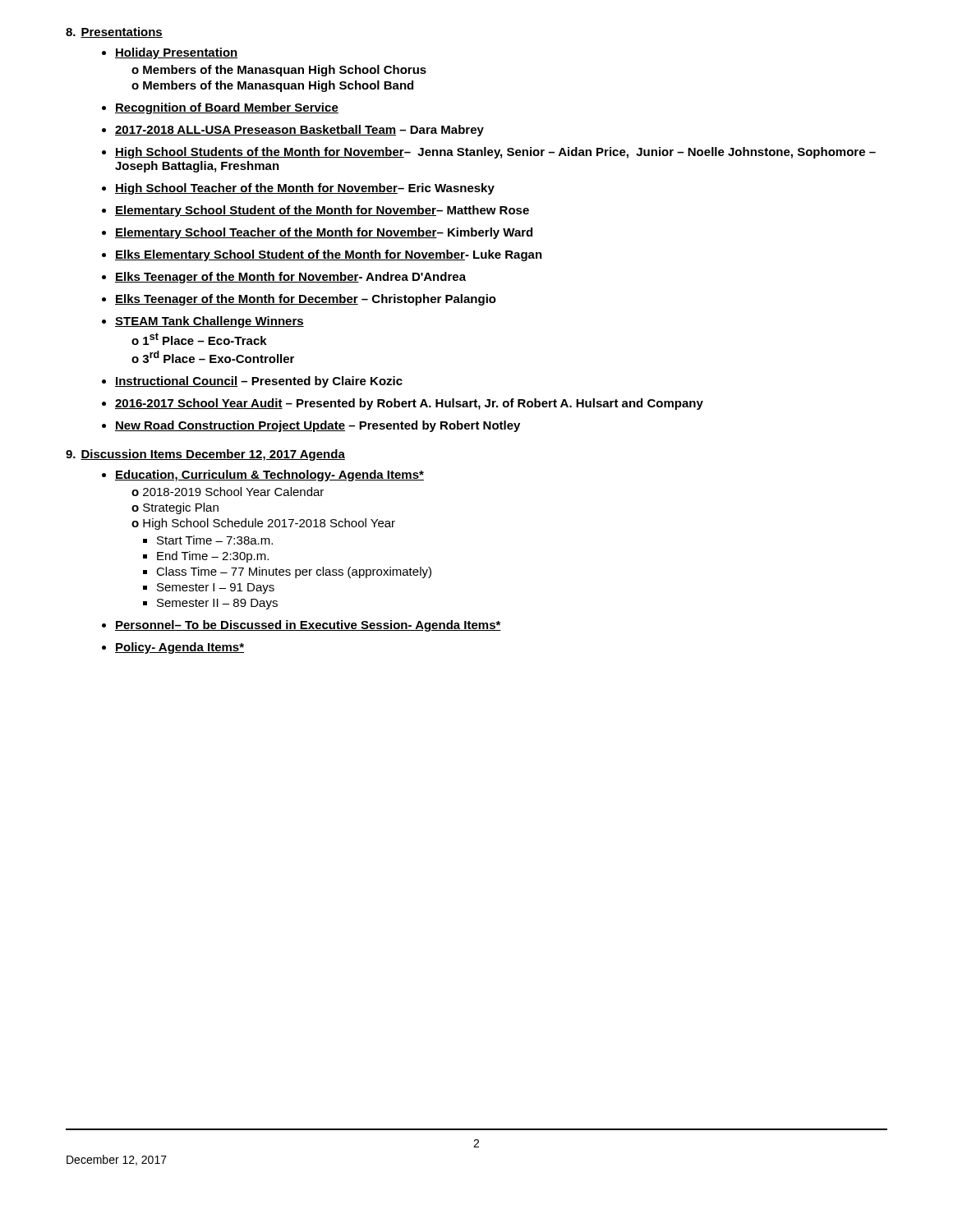This screenshot has width=953, height=1232.
Task: Navigate to the passage starting "Elementary School Teacher of the Month for November–"
Action: pos(324,232)
